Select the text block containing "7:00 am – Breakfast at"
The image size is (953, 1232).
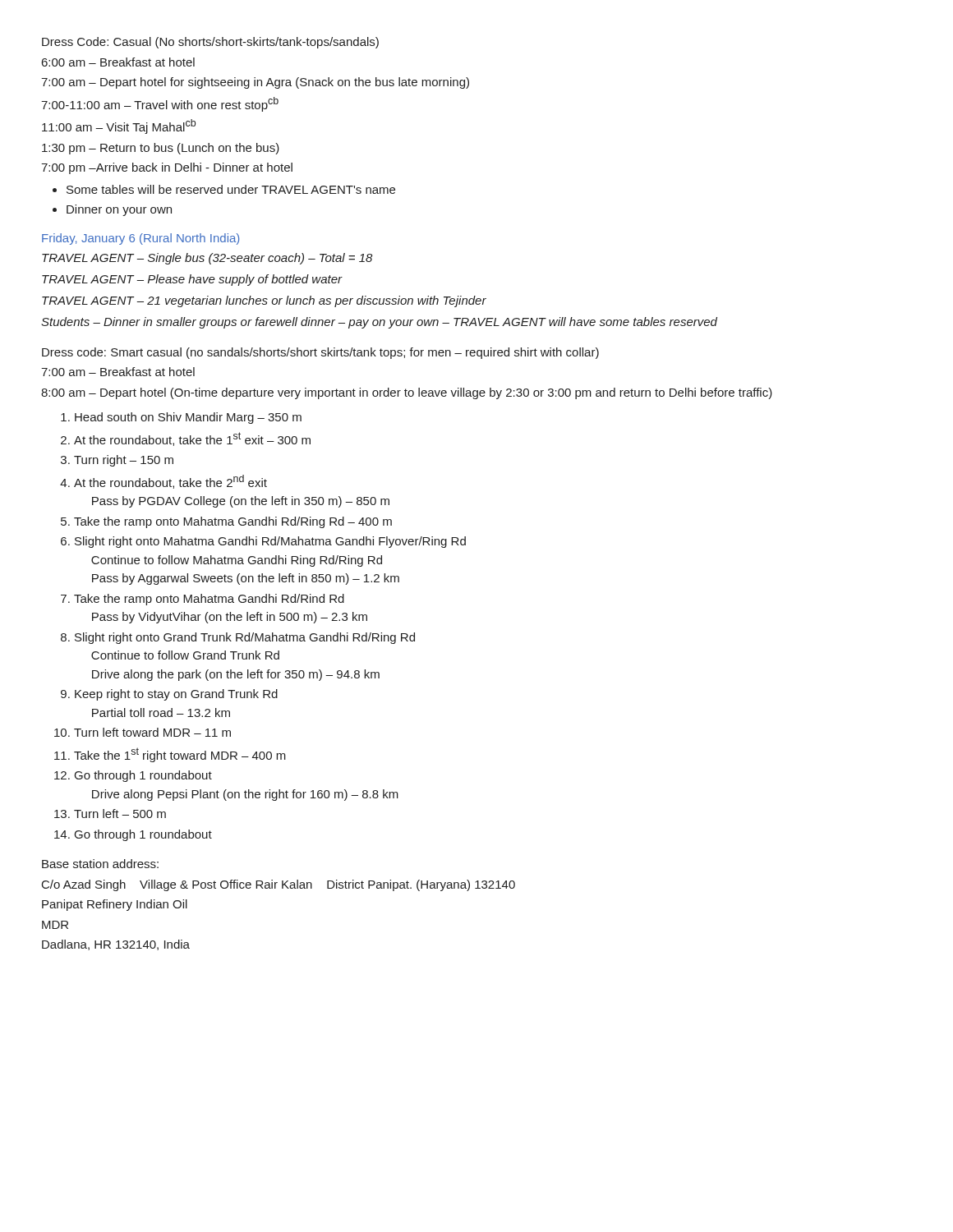pyautogui.click(x=118, y=372)
